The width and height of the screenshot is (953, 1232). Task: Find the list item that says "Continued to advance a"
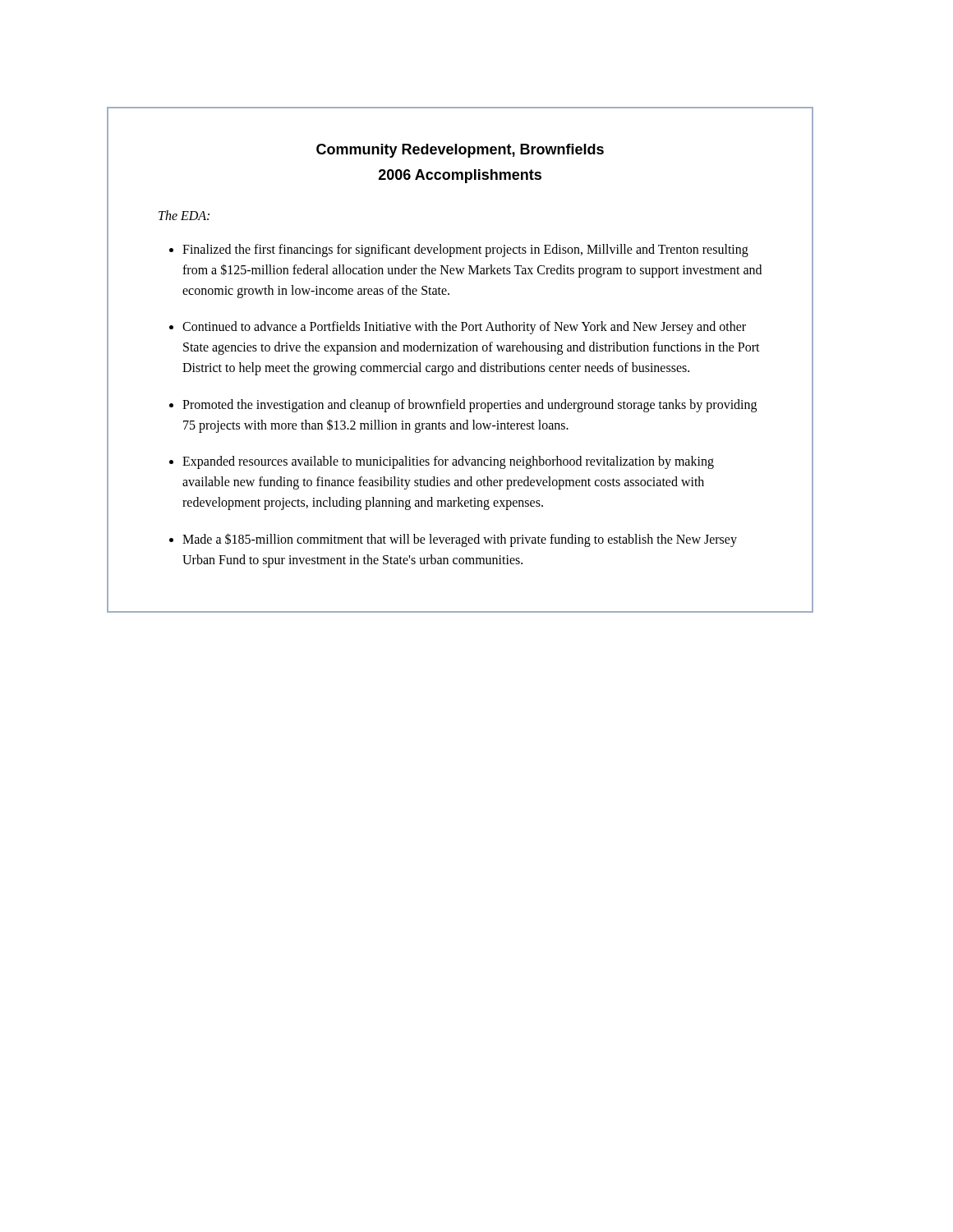click(x=471, y=347)
